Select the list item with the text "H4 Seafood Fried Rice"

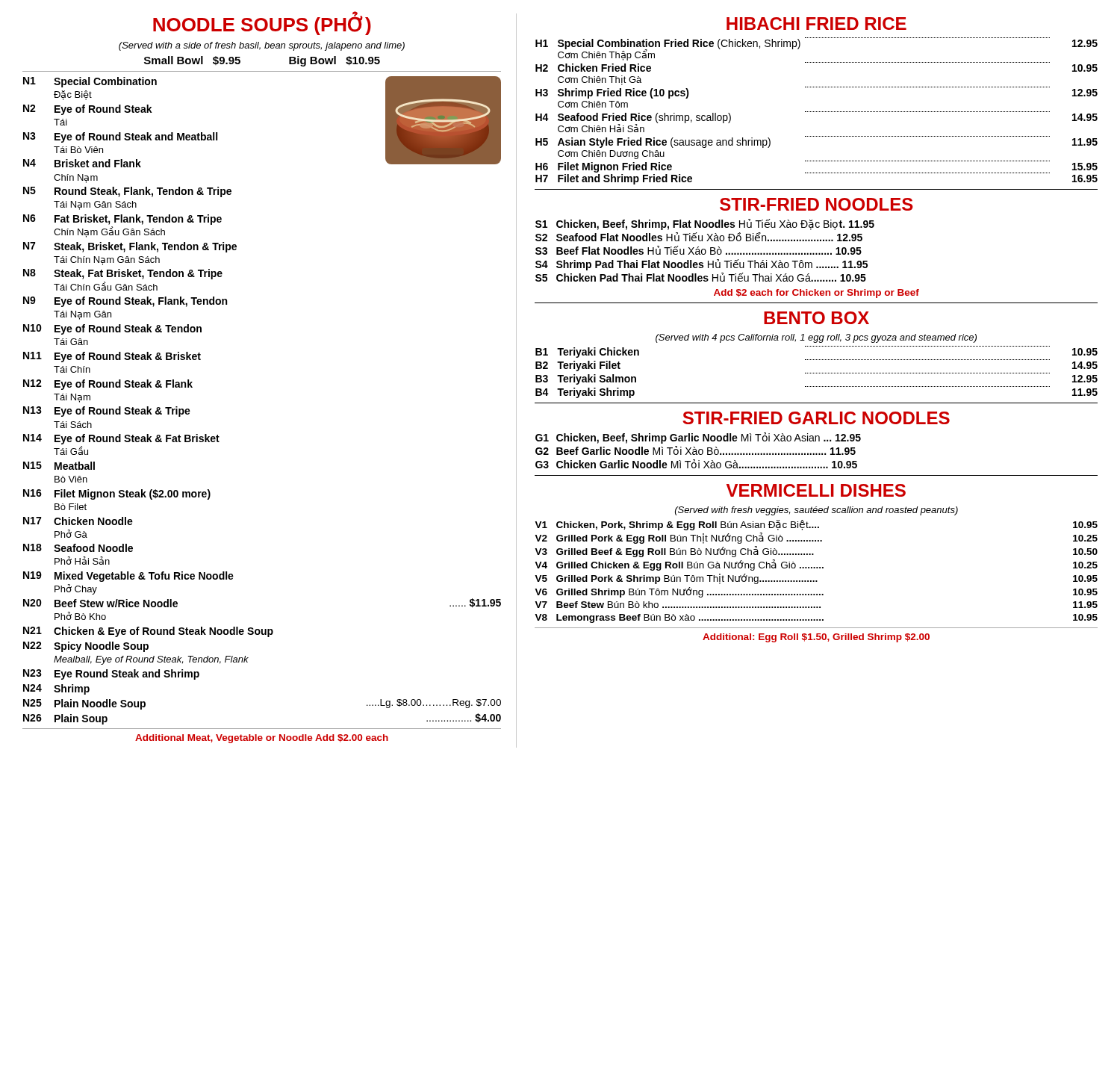pos(816,117)
